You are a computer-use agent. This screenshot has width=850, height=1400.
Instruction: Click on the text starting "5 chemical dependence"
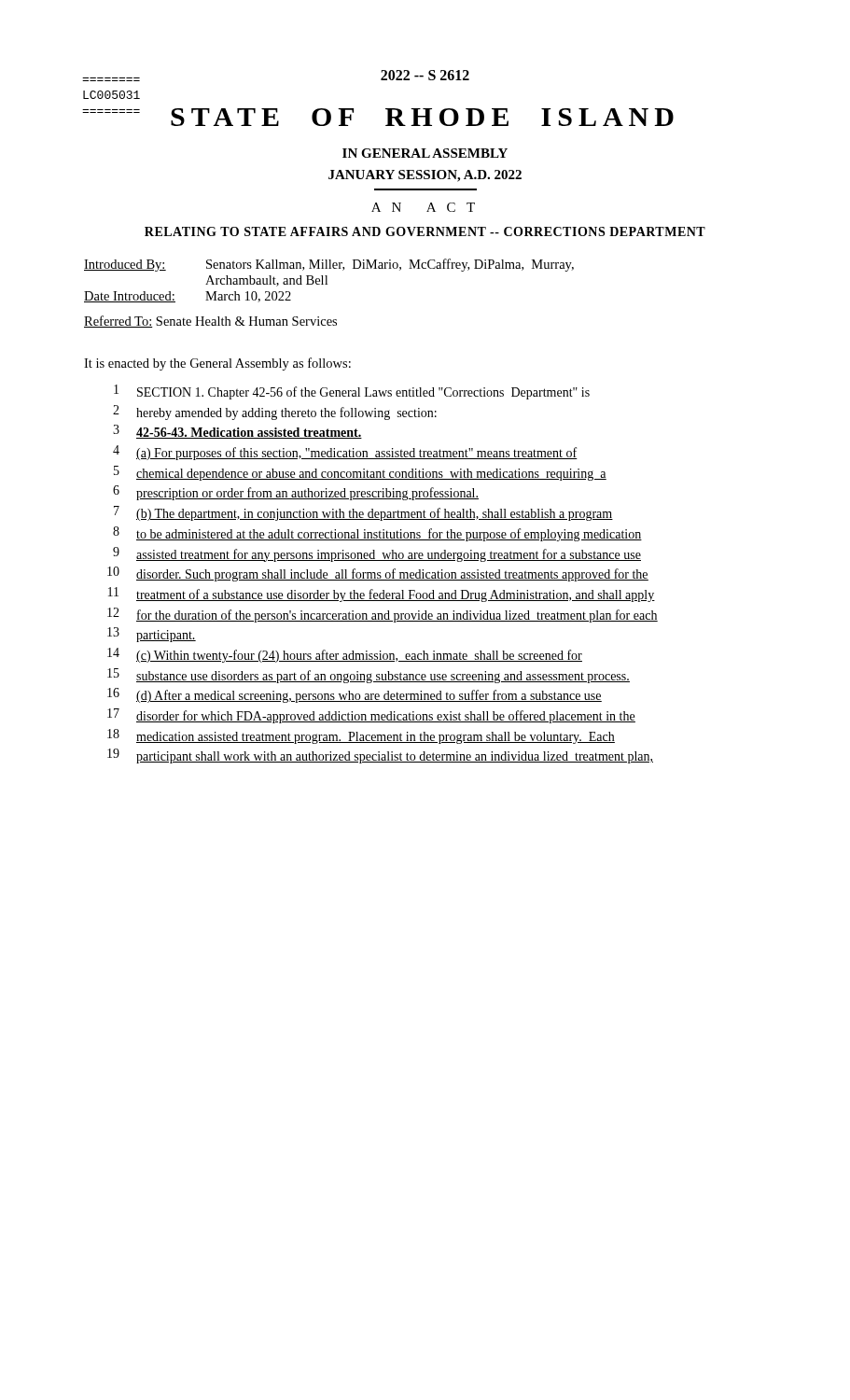pos(425,474)
